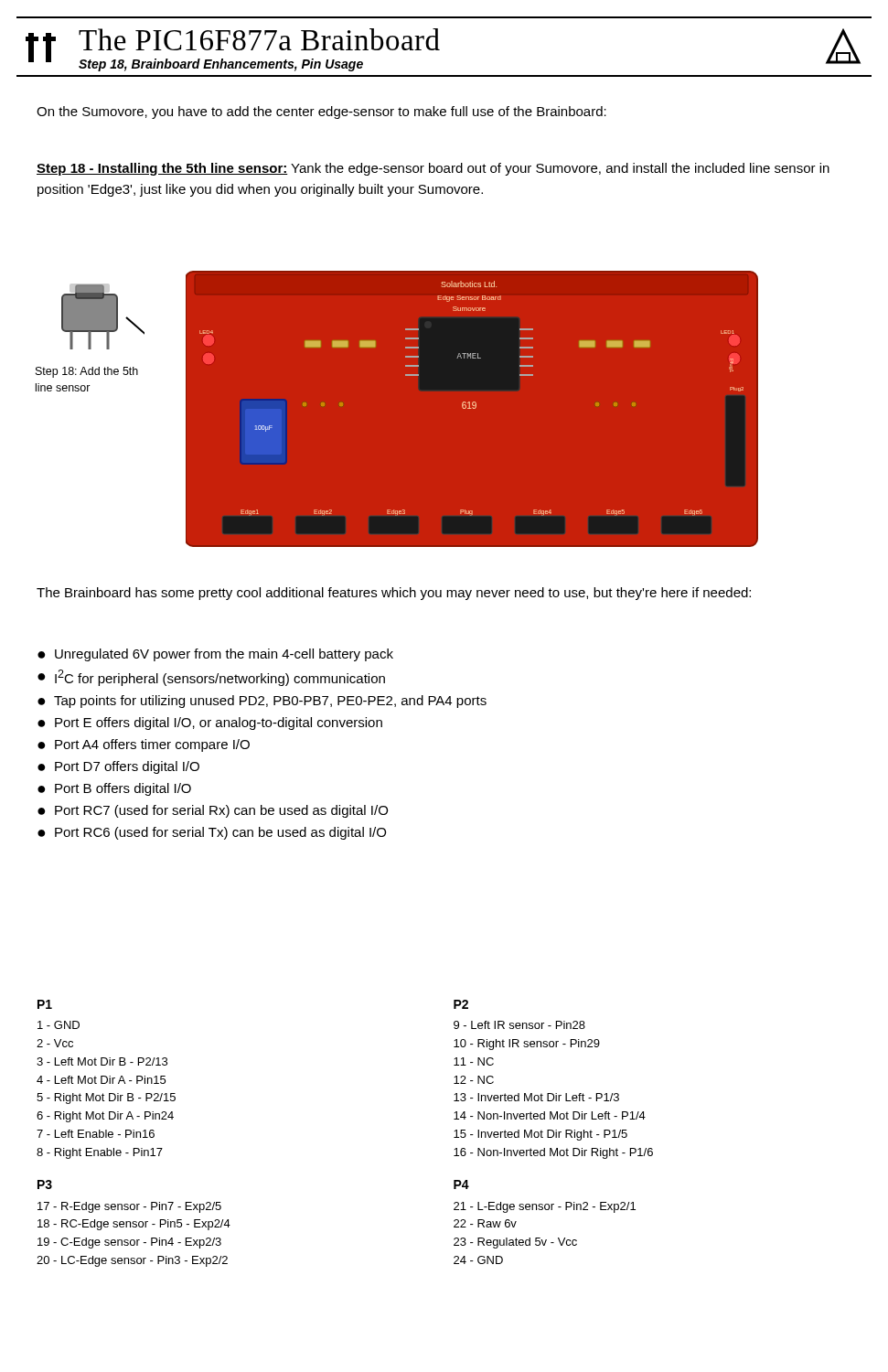Image resolution: width=888 pixels, height=1372 pixels.
Task: Where does it say "● I2C for peripheral (sensors/networking) communication"?
Action: coord(211,677)
